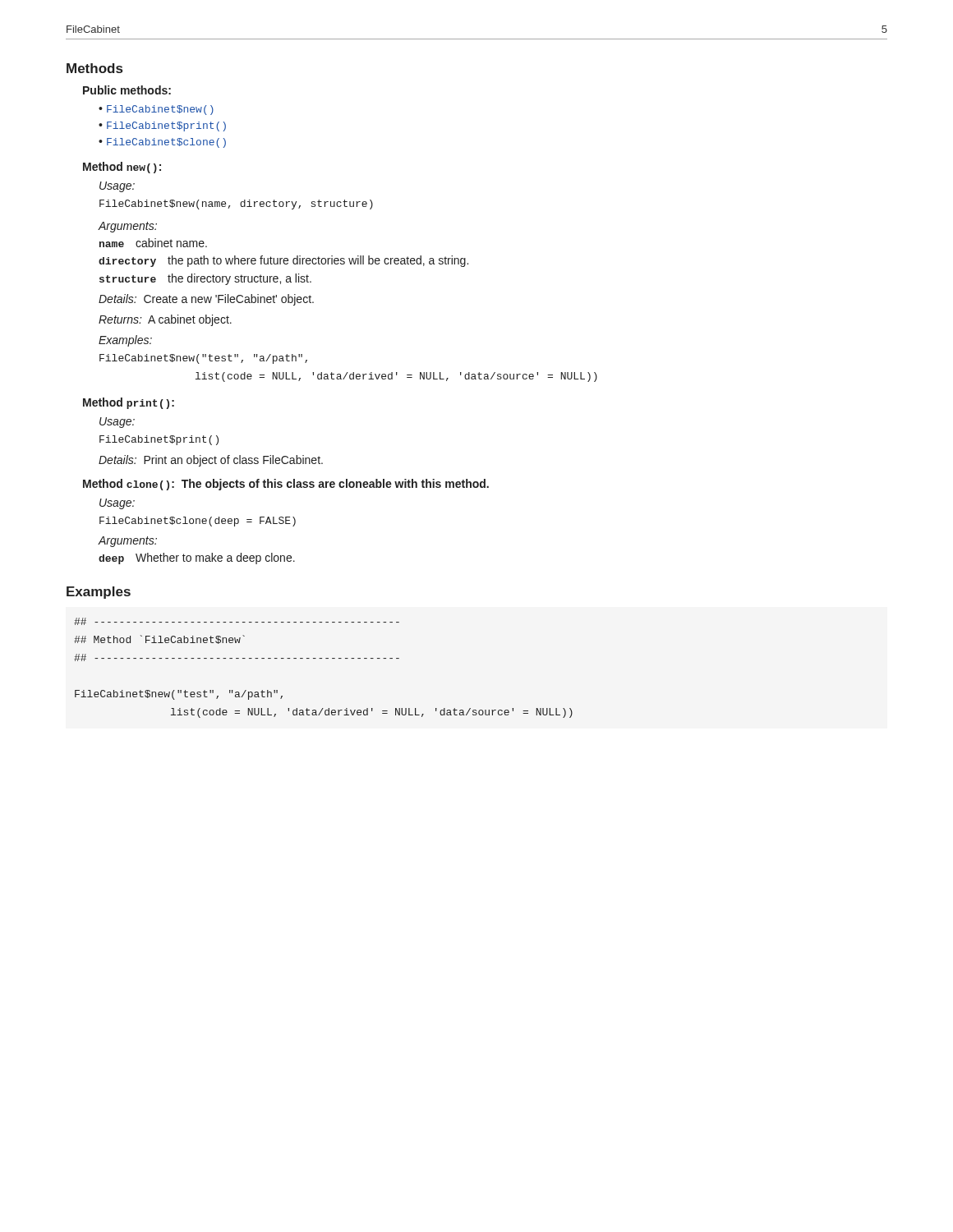Point to the text block starting "Method print():"
This screenshot has height=1232, width=953.
(129, 403)
